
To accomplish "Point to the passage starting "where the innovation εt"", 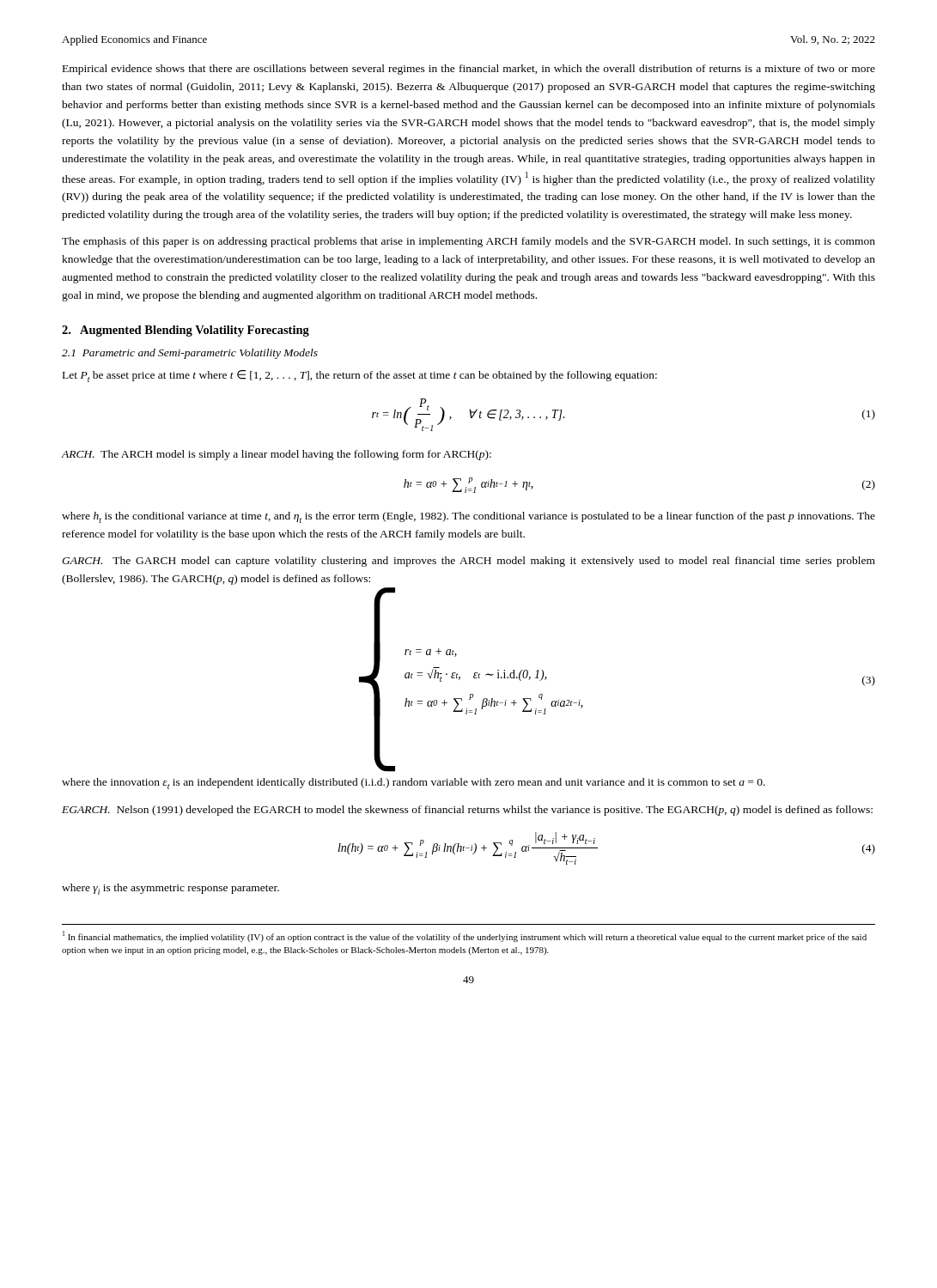I will pyautogui.click(x=468, y=783).
